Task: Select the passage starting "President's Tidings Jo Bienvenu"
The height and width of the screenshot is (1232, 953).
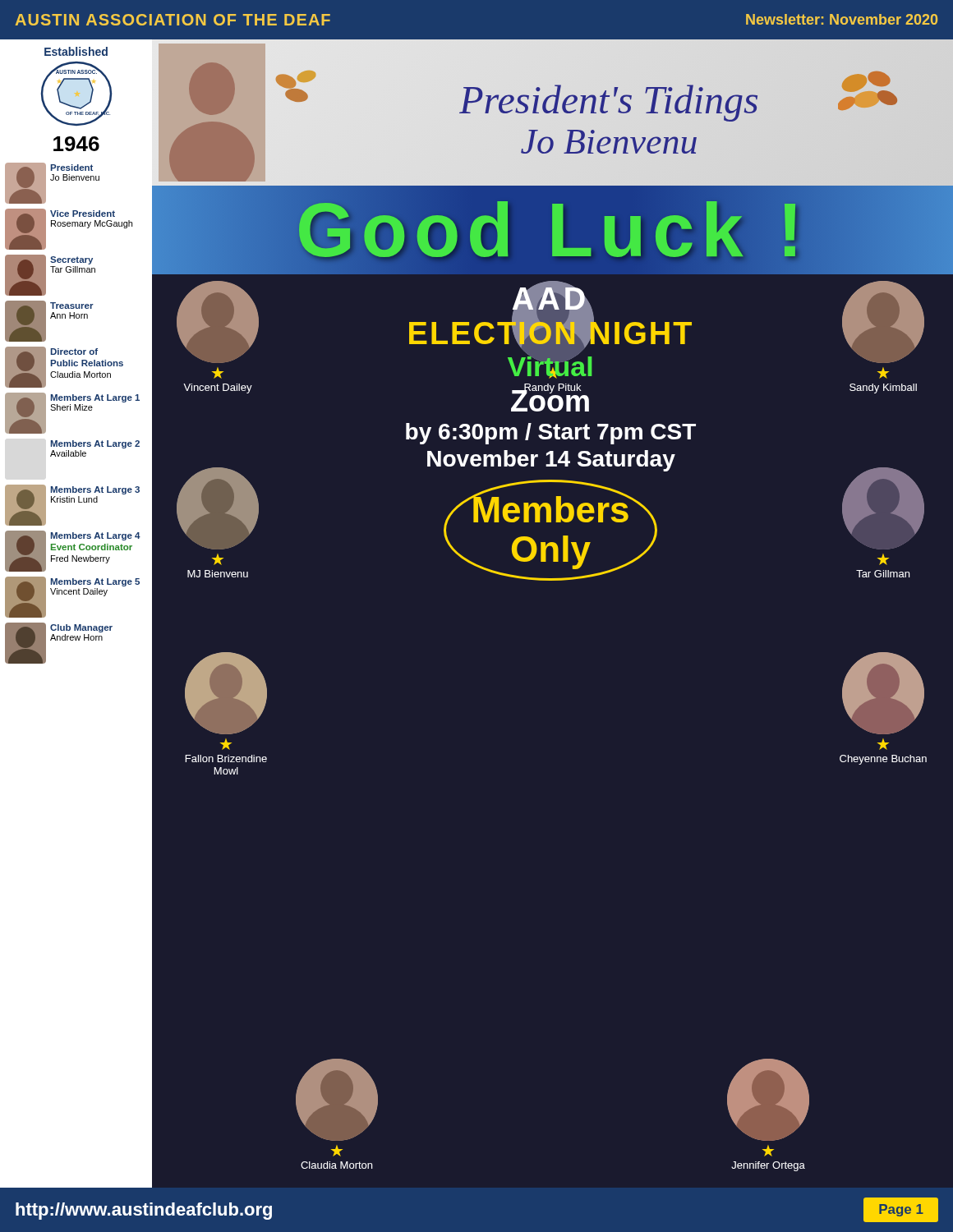Action: [x=609, y=112]
